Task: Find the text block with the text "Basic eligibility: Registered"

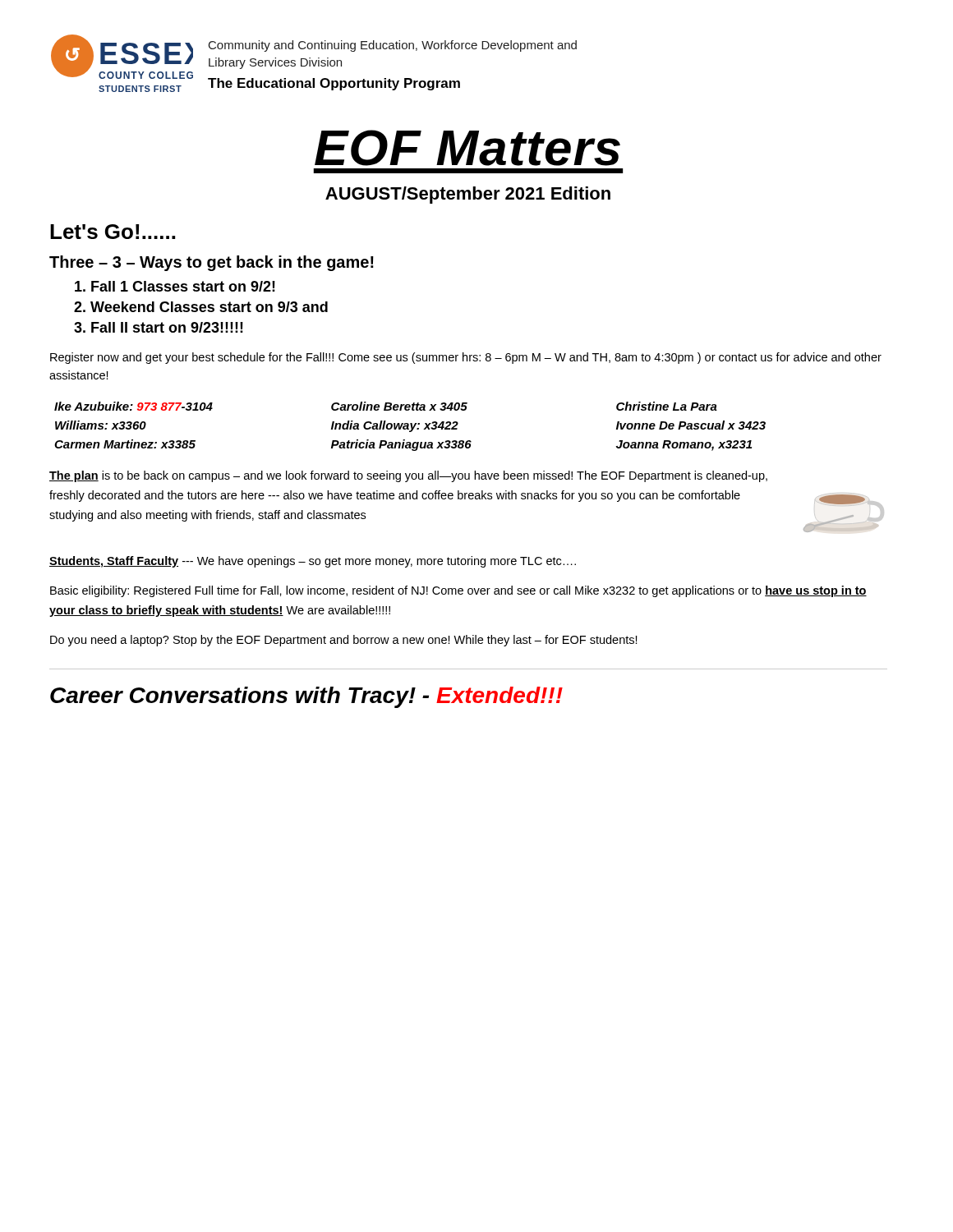Action: [x=458, y=600]
